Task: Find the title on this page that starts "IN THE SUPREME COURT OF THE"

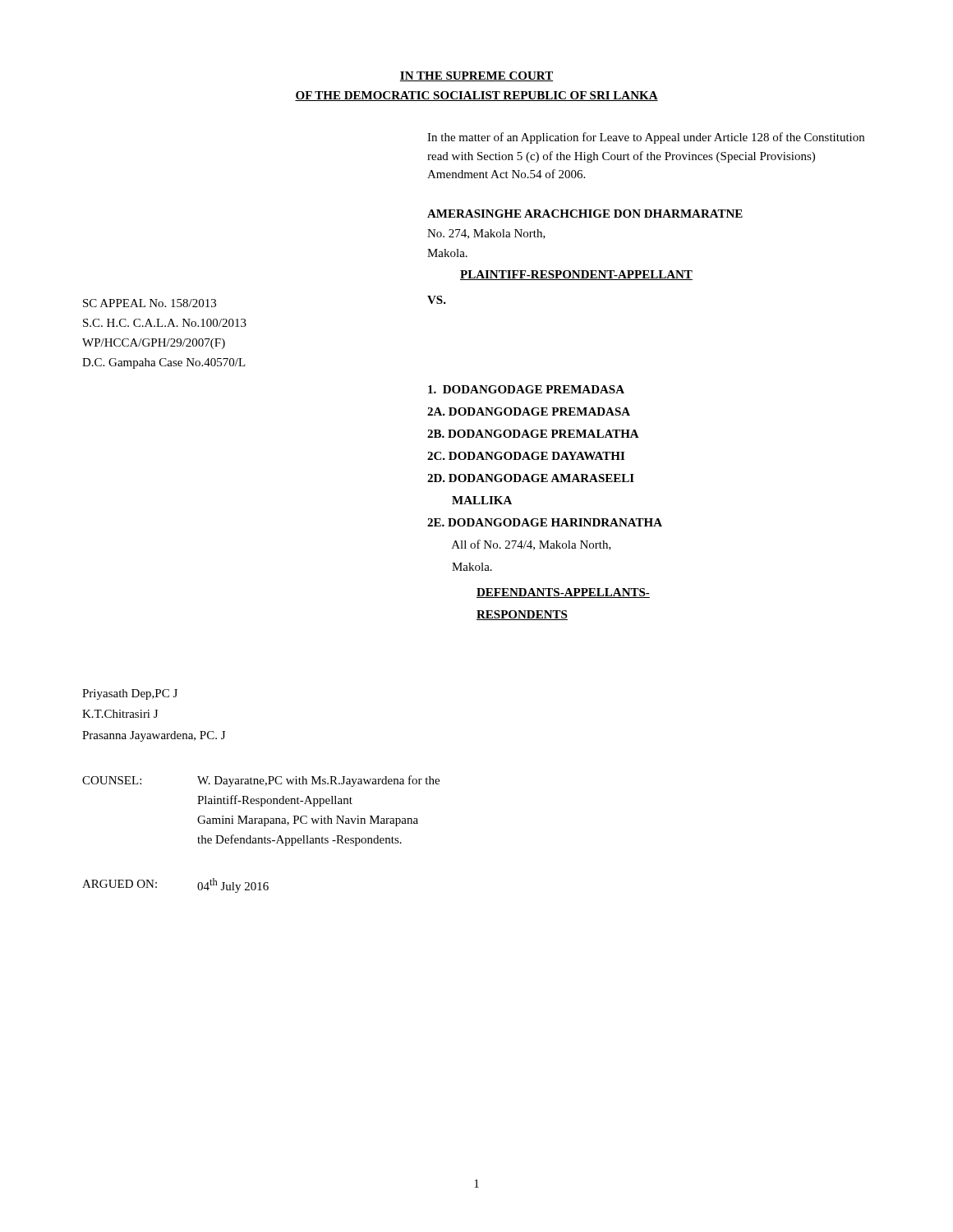Action: tap(476, 85)
